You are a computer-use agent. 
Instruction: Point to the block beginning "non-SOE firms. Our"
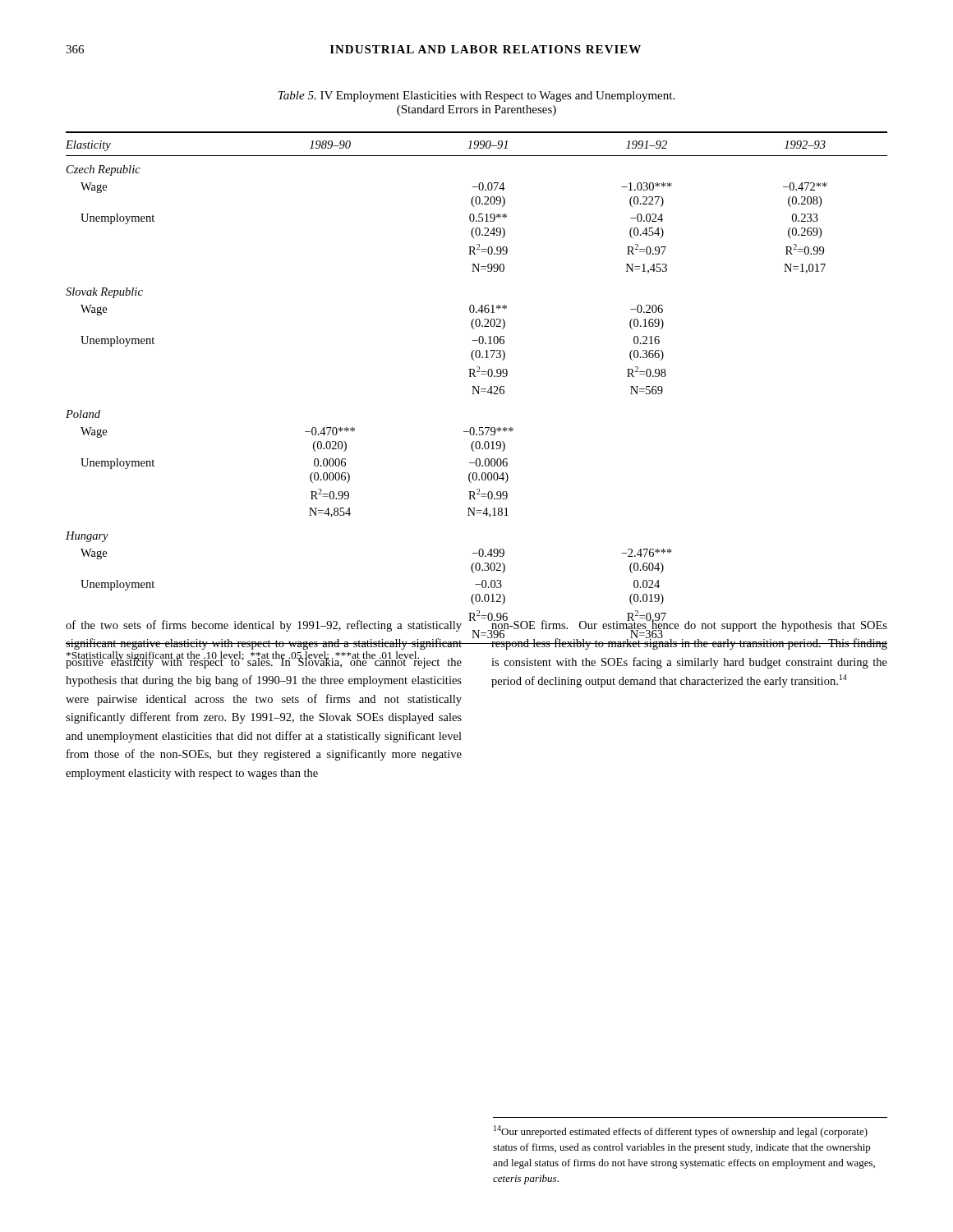tap(689, 653)
